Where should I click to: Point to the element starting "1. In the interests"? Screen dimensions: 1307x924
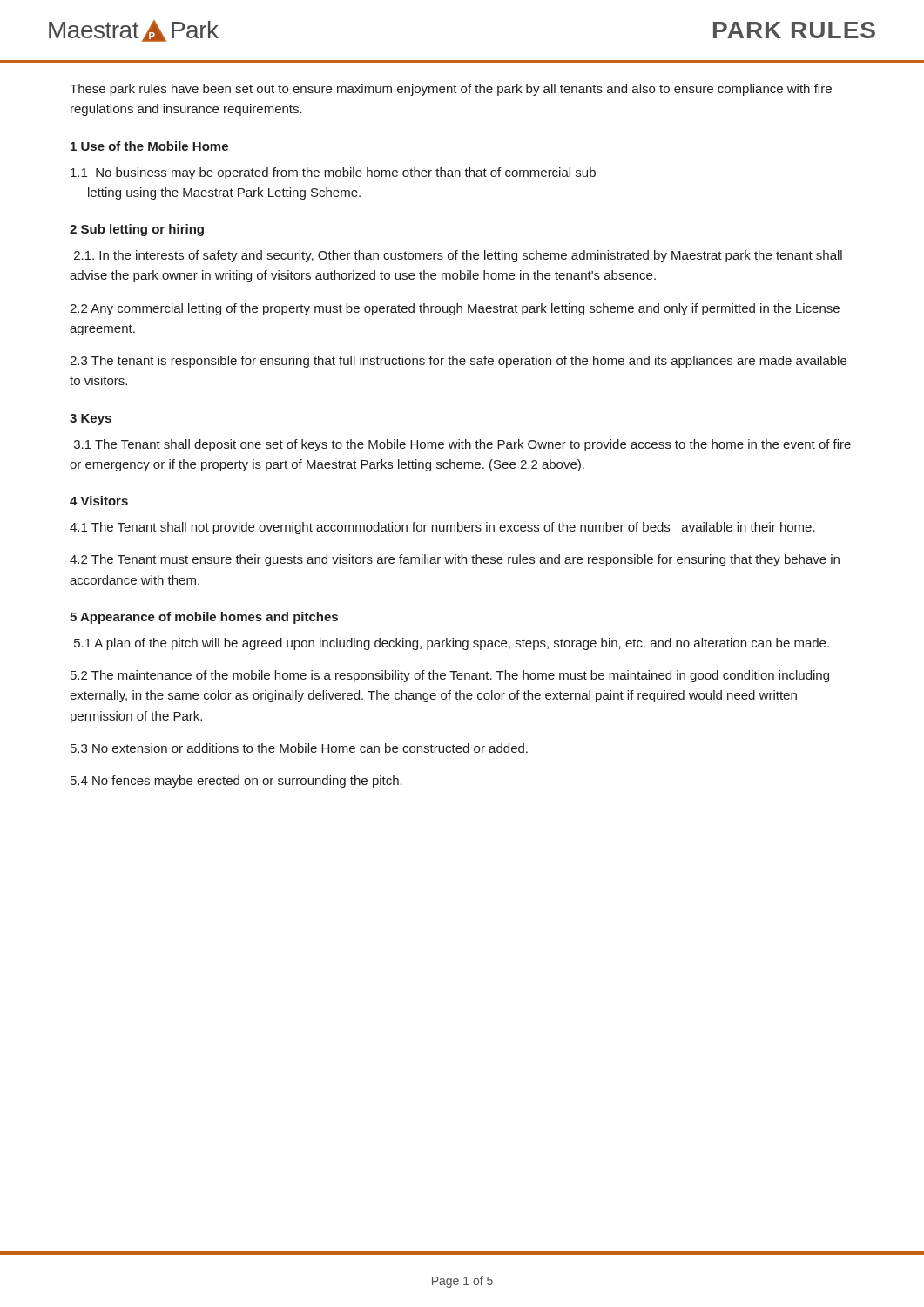(456, 265)
